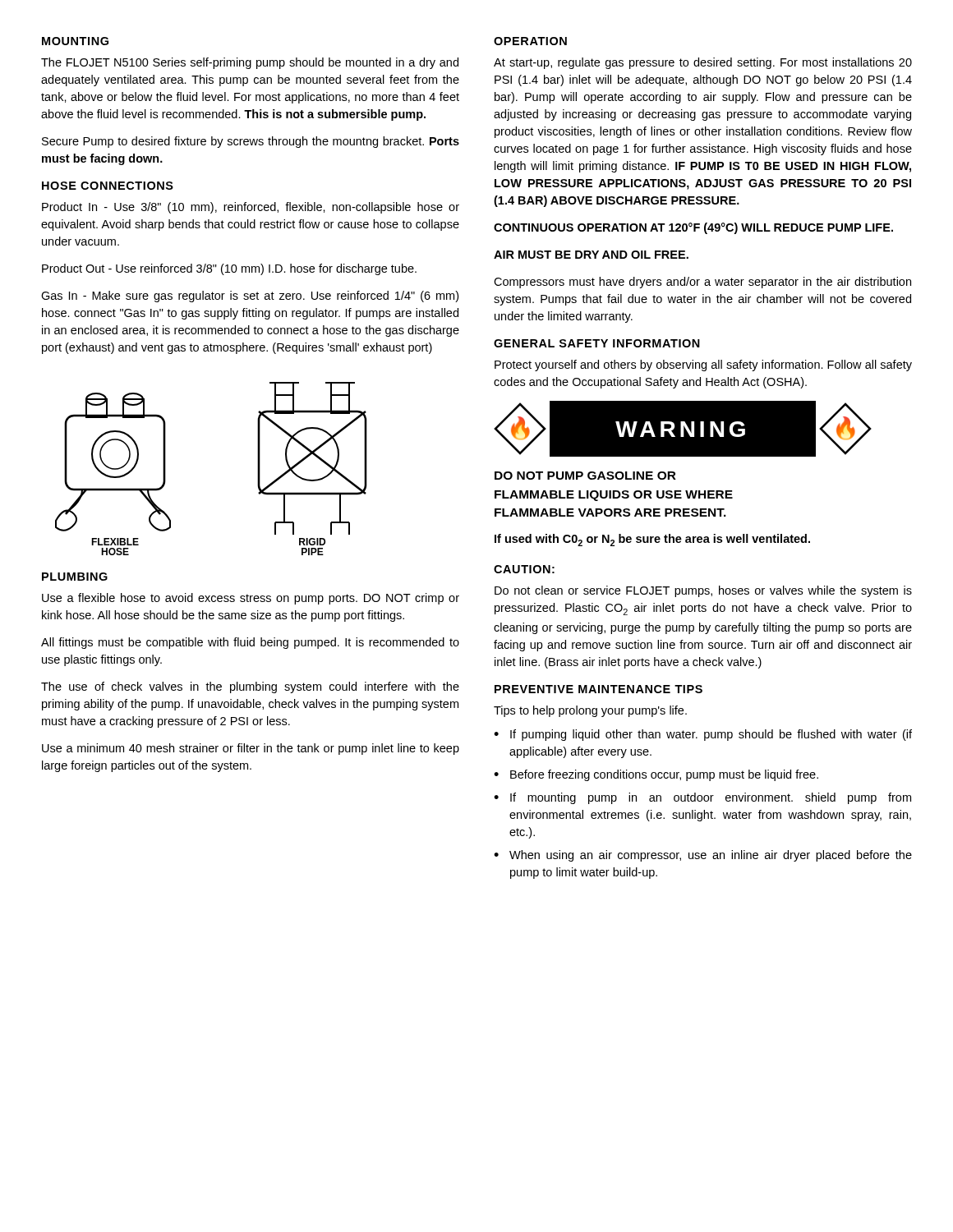Point to the element starting "HOSE CONNECTIONS"
The width and height of the screenshot is (953, 1232).
point(107,186)
